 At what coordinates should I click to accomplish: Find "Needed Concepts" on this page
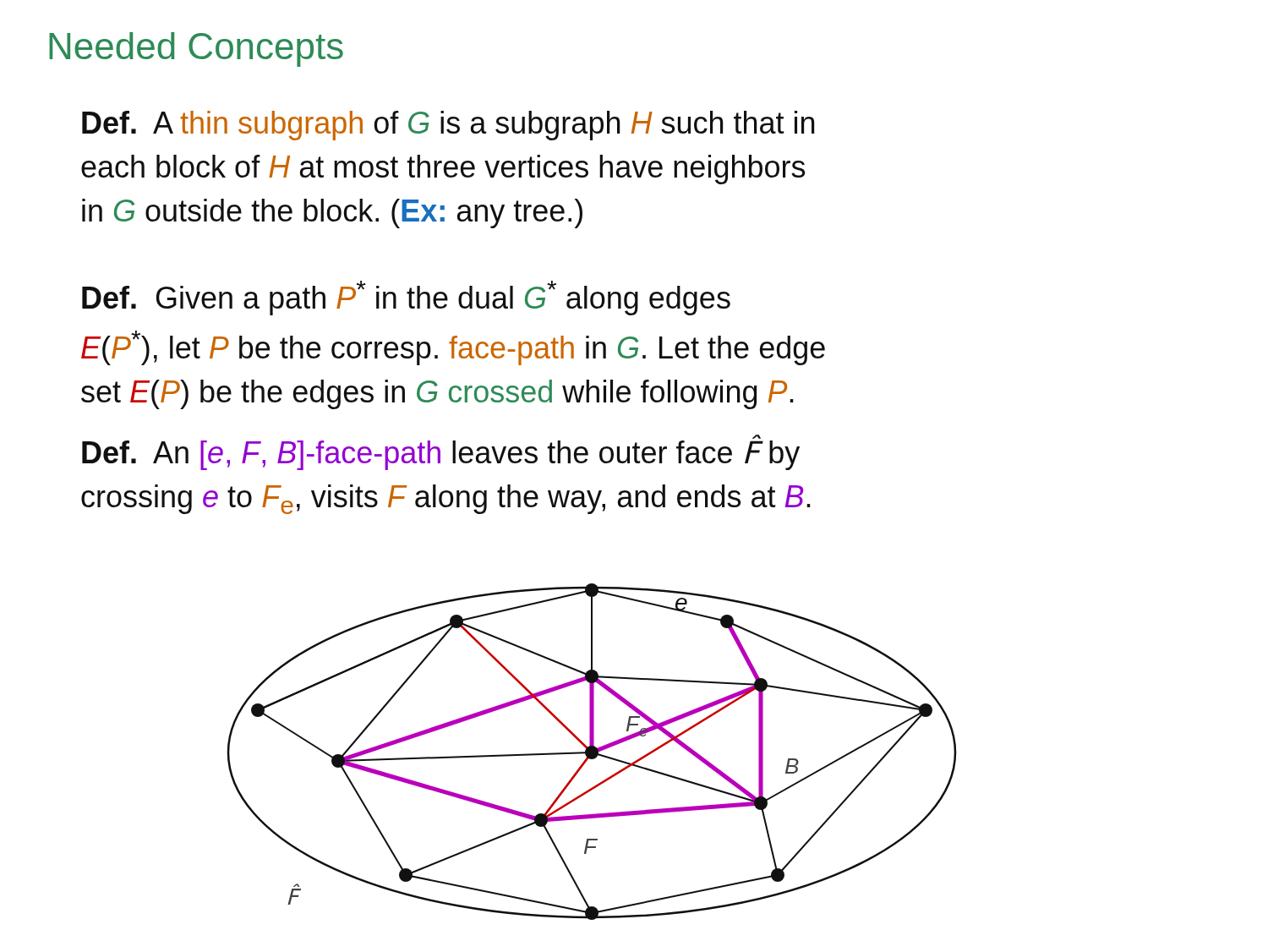pyautogui.click(x=195, y=46)
